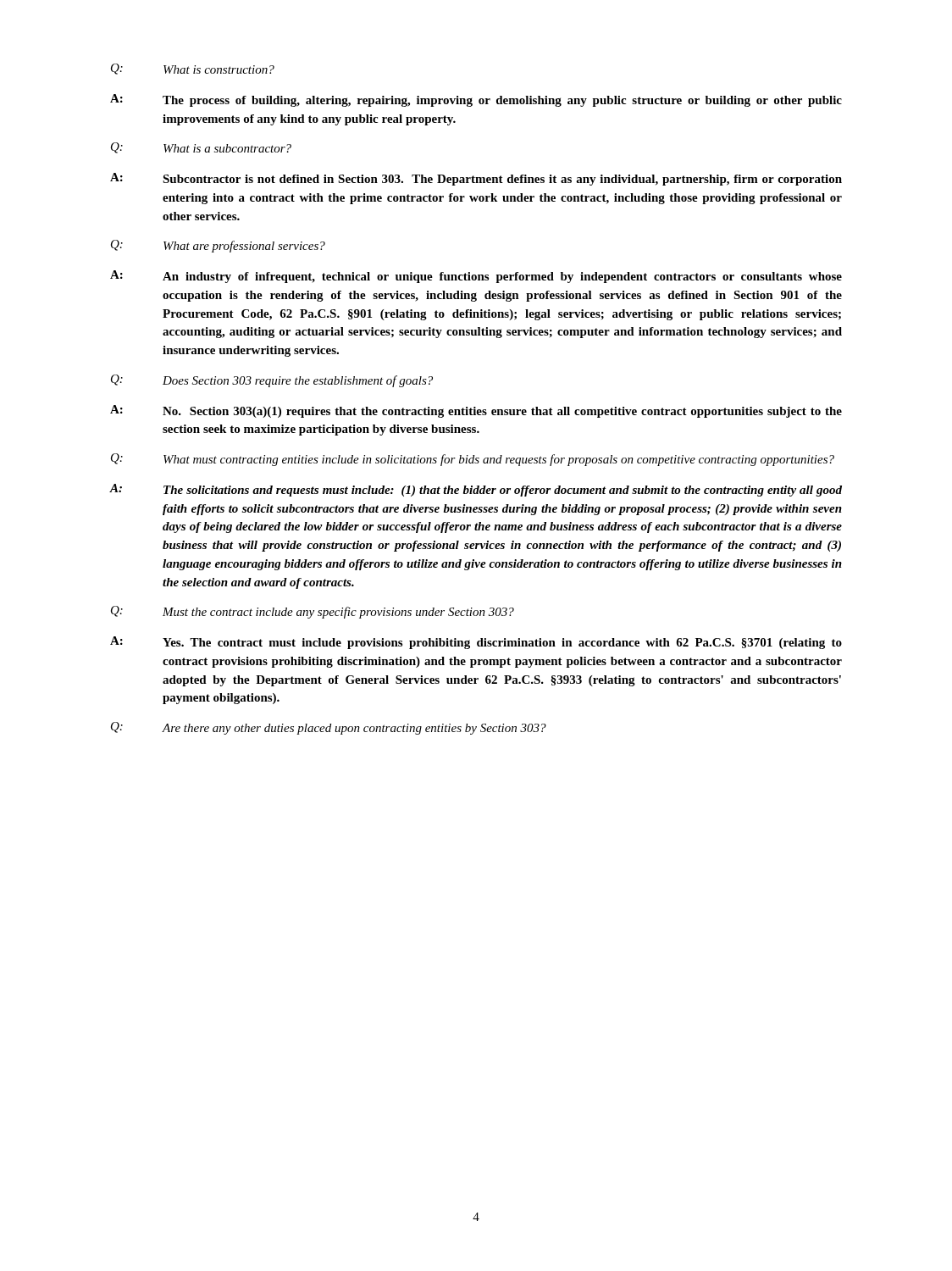Click on the passage starting "A: An industry"
This screenshot has height=1271, width=952.
pyautogui.click(x=476, y=314)
